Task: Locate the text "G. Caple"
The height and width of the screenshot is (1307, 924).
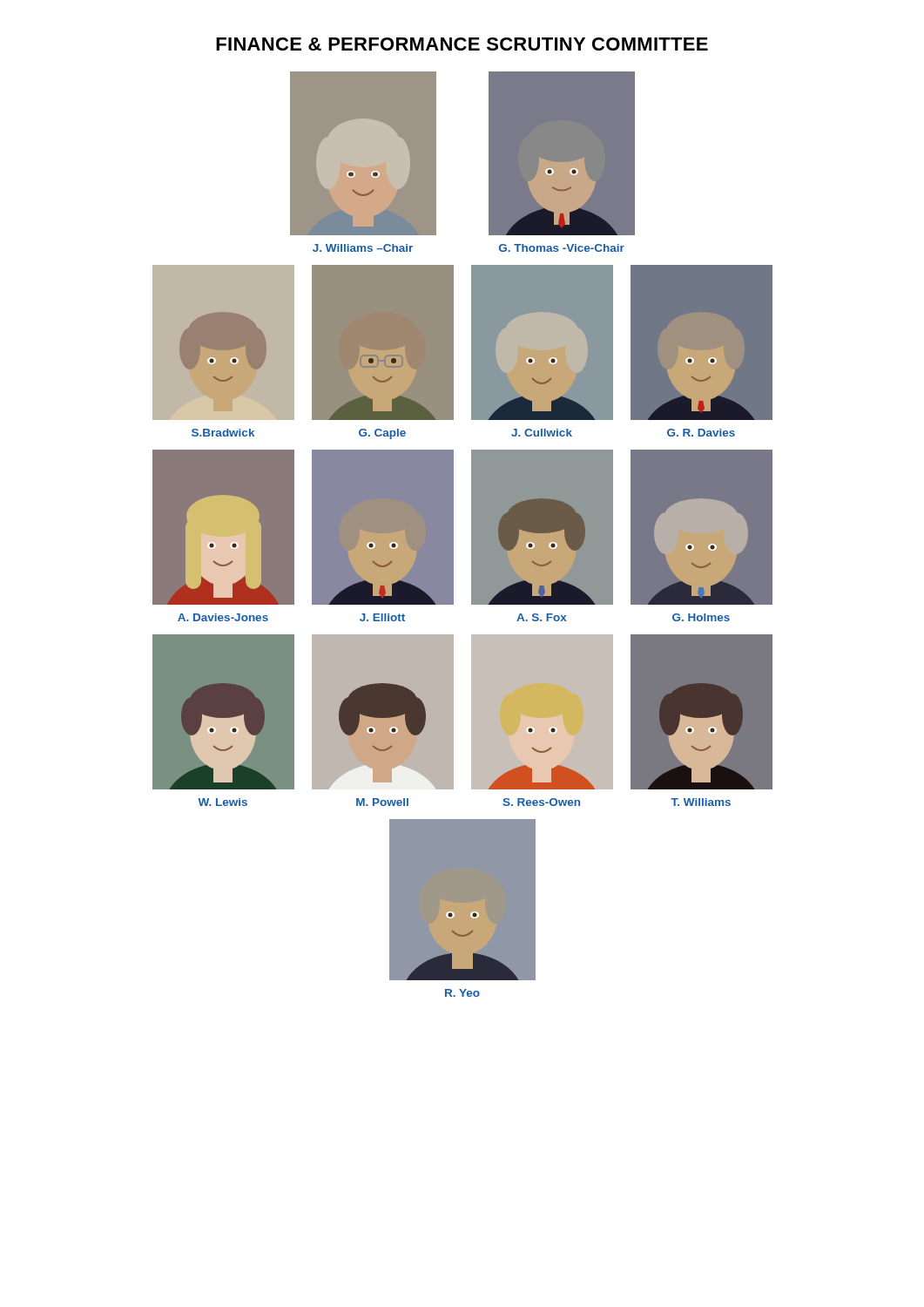Action: (382, 433)
